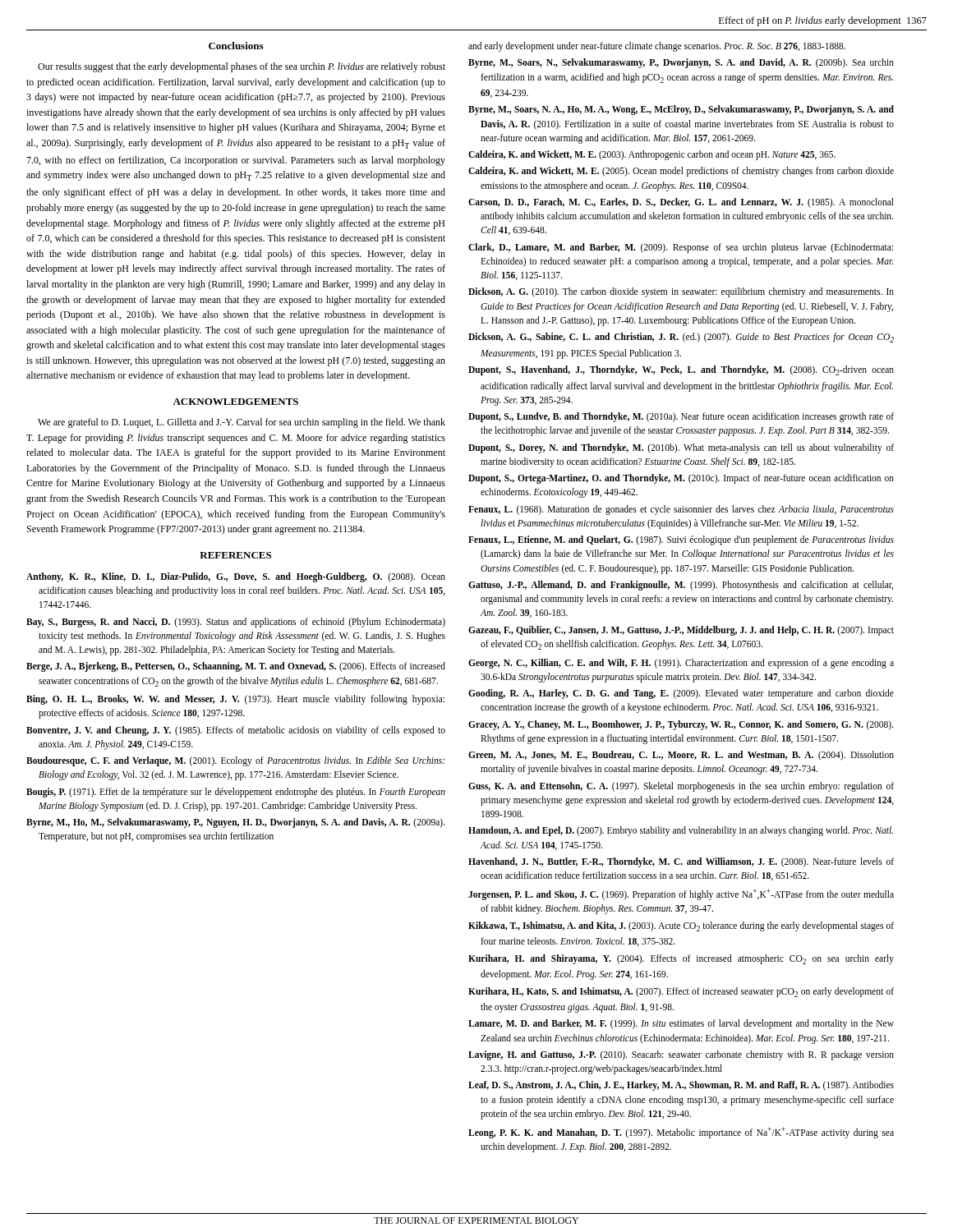The image size is (953, 1232).
Task: Locate the block starting "Gooding, R. A., Harley,"
Action: [681, 701]
